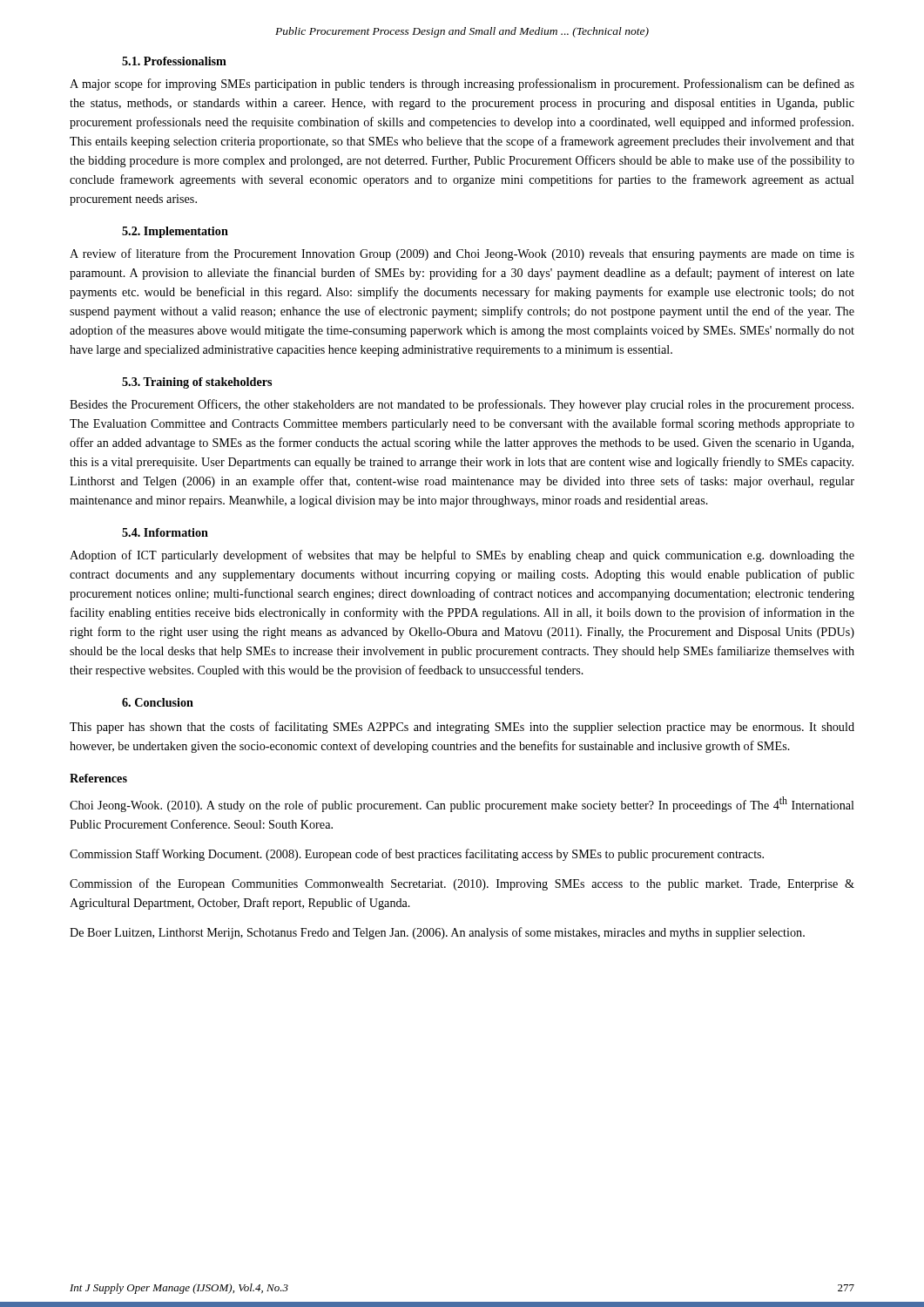Locate the block of text that opens with "De Boer Luitzen, Linthorst"
The height and width of the screenshot is (1307, 924).
tap(438, 932)
